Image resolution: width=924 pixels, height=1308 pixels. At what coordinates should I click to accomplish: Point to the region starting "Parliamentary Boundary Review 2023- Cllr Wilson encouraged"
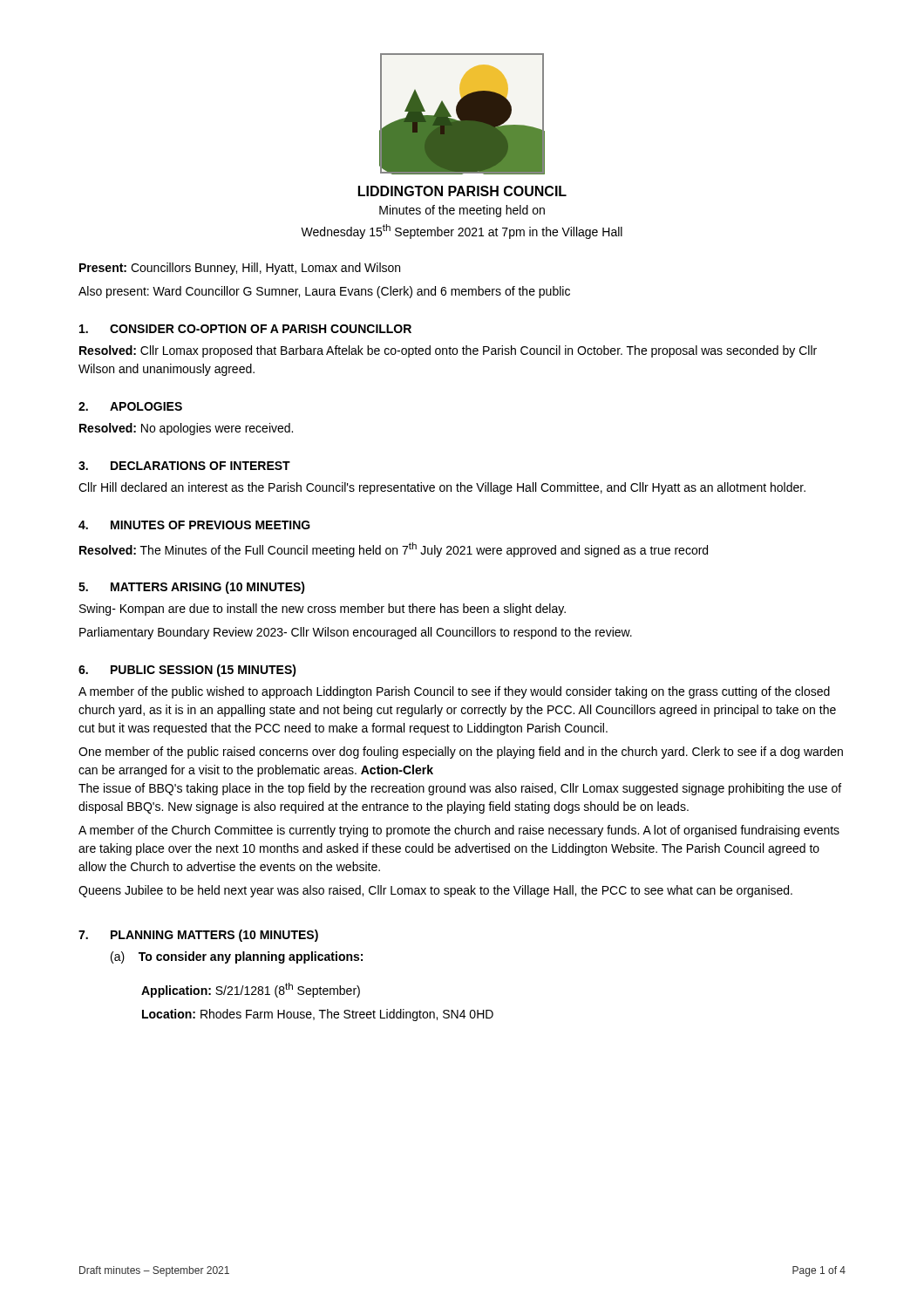pyautogui.click(x=462, y=633)
